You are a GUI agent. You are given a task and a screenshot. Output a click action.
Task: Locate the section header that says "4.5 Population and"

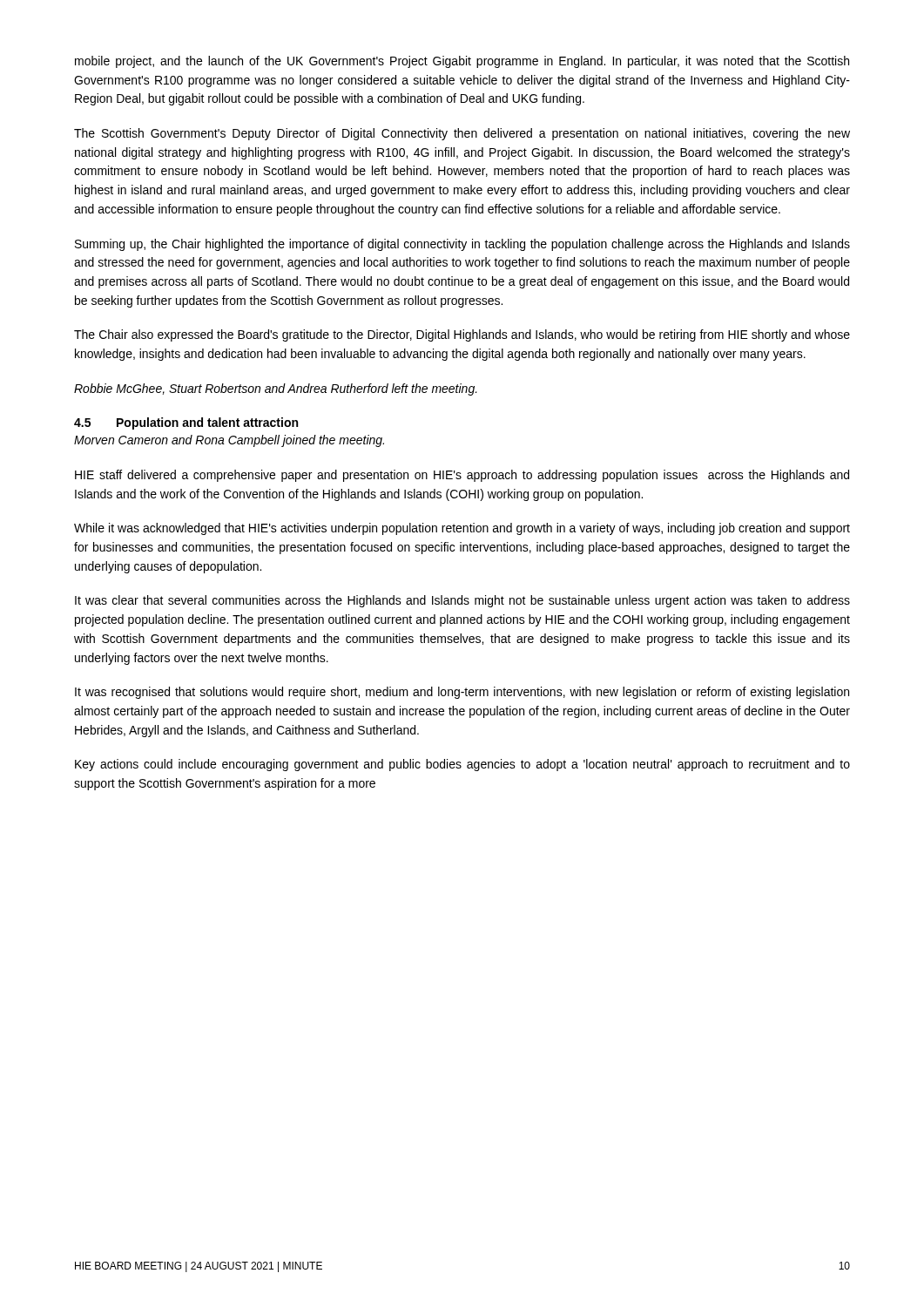[186, 423]
